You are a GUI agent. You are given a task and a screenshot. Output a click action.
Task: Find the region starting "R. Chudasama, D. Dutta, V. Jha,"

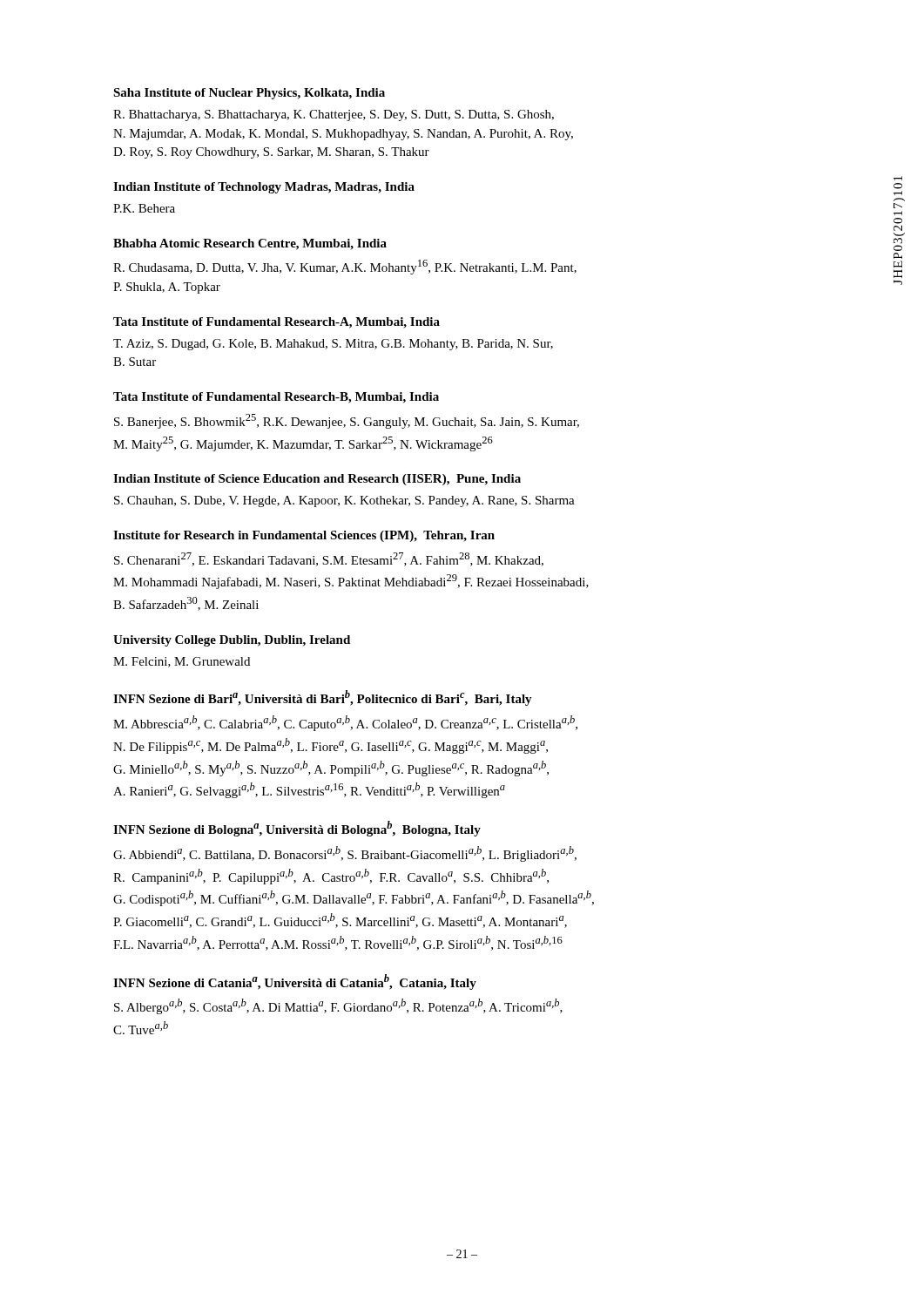point(345,275)
